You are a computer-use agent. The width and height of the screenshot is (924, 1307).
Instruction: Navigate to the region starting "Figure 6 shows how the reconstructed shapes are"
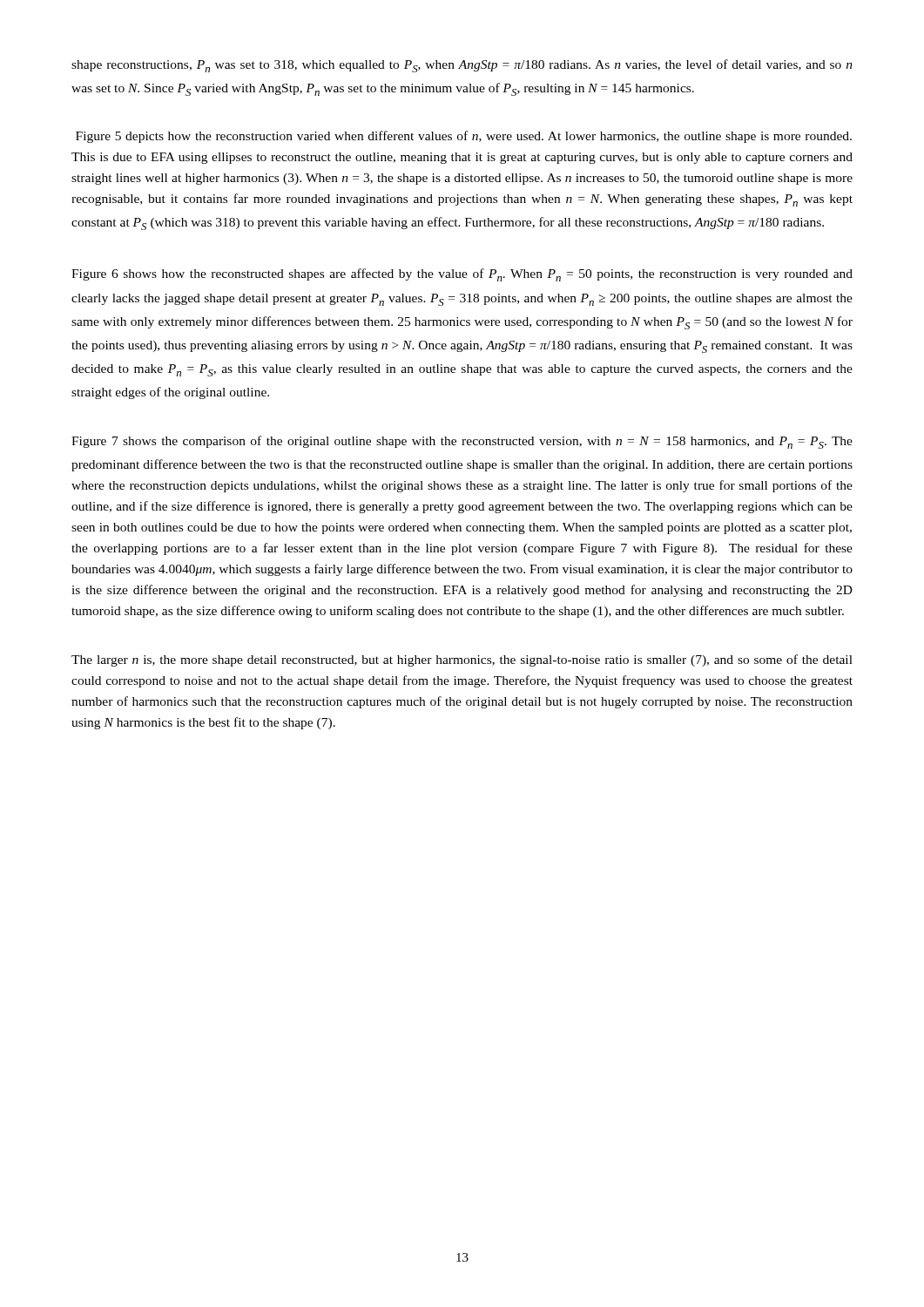(462, 333)
